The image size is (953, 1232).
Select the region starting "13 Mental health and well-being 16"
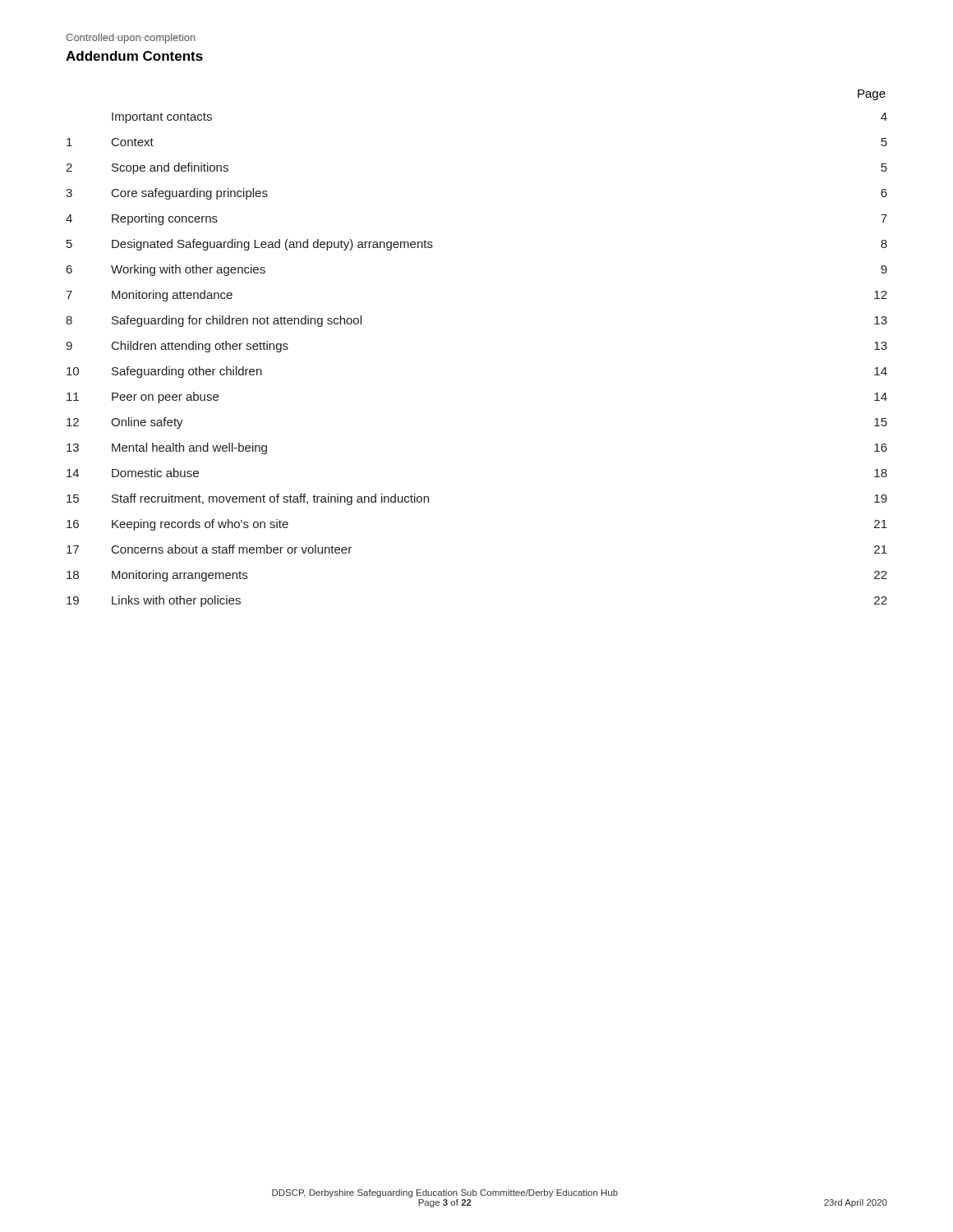(x=194, y=448)
